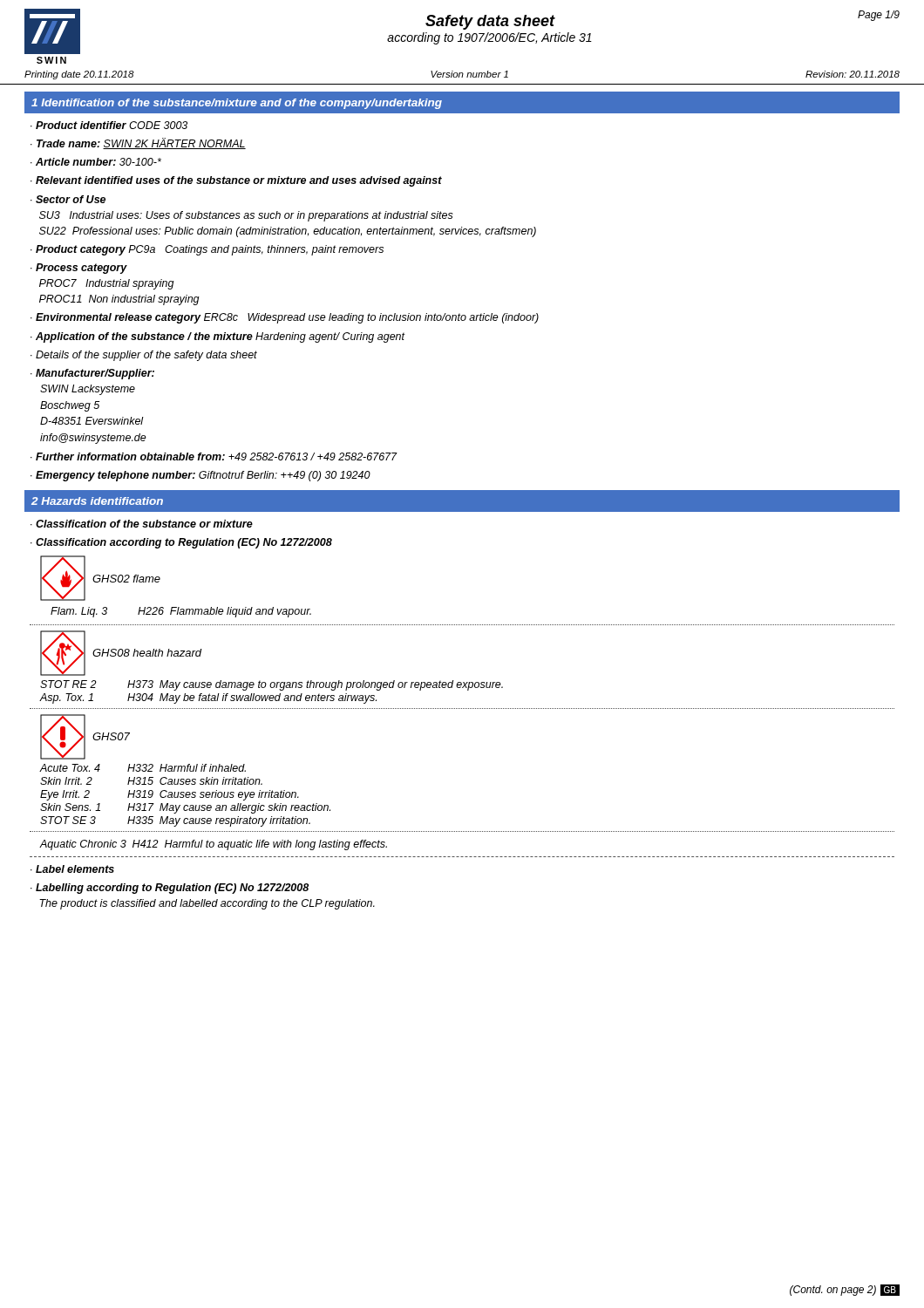Find the block on this page that starts "STOT RE 2 H373 May cause damage"
The width and height of the screenshot is (924, 1308).
pos(462,691)
